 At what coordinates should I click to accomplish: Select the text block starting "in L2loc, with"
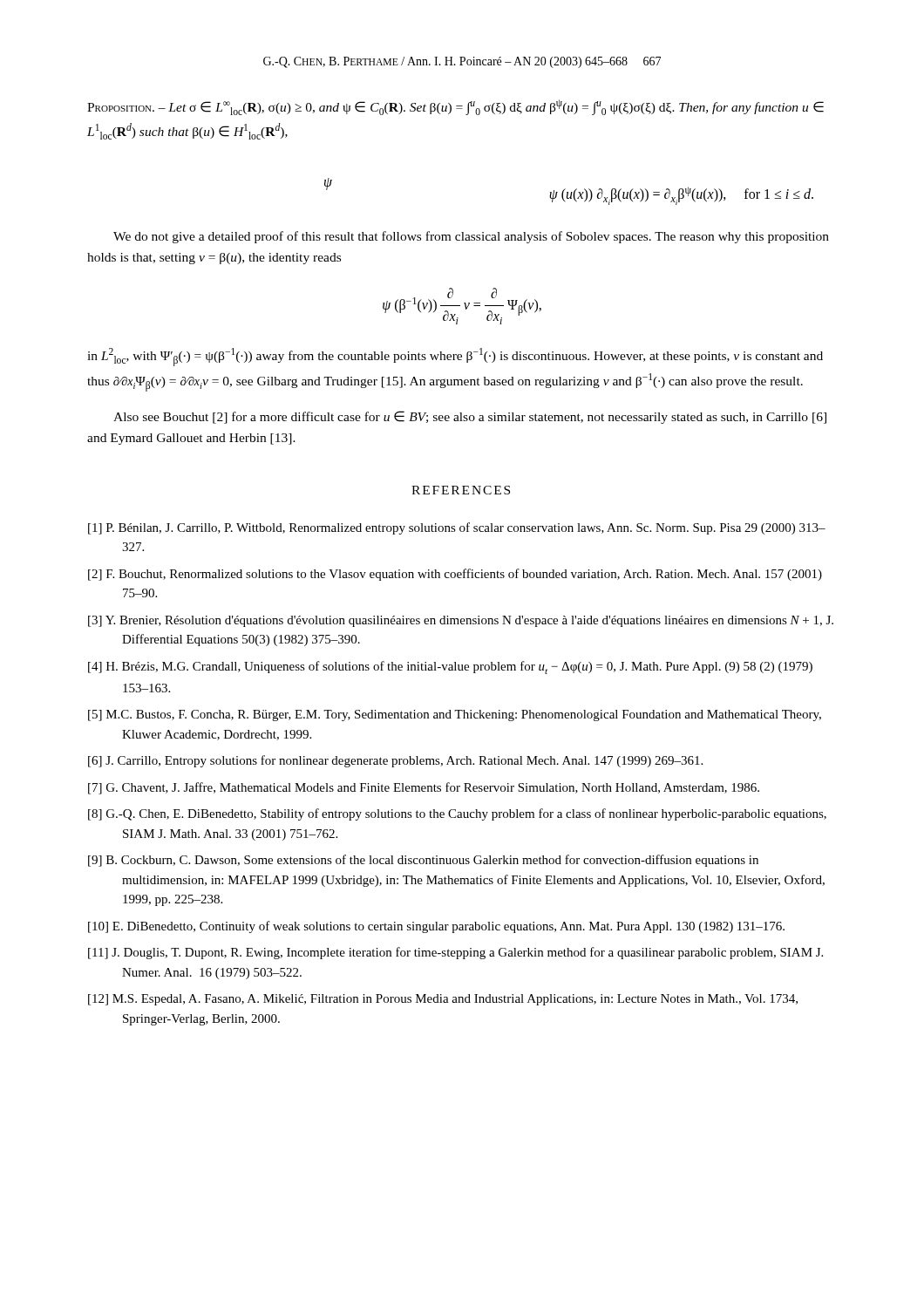click(x=455, y=369)
